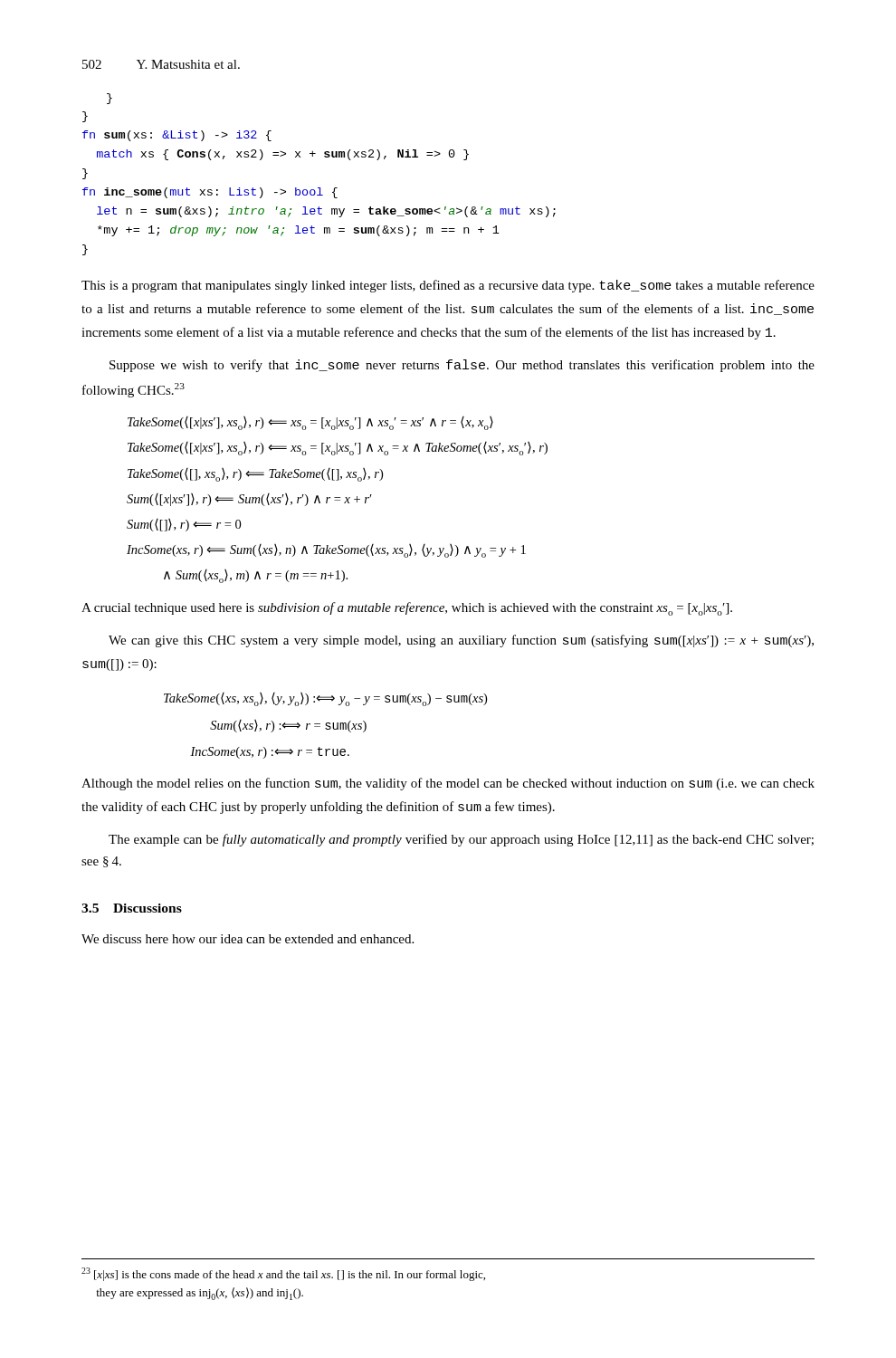This screenshot has height=1358, width=896.
Task: Click on the text block that reads "} } fn sum(xs: &List) -> i32"
Action: tap(110, 99)
